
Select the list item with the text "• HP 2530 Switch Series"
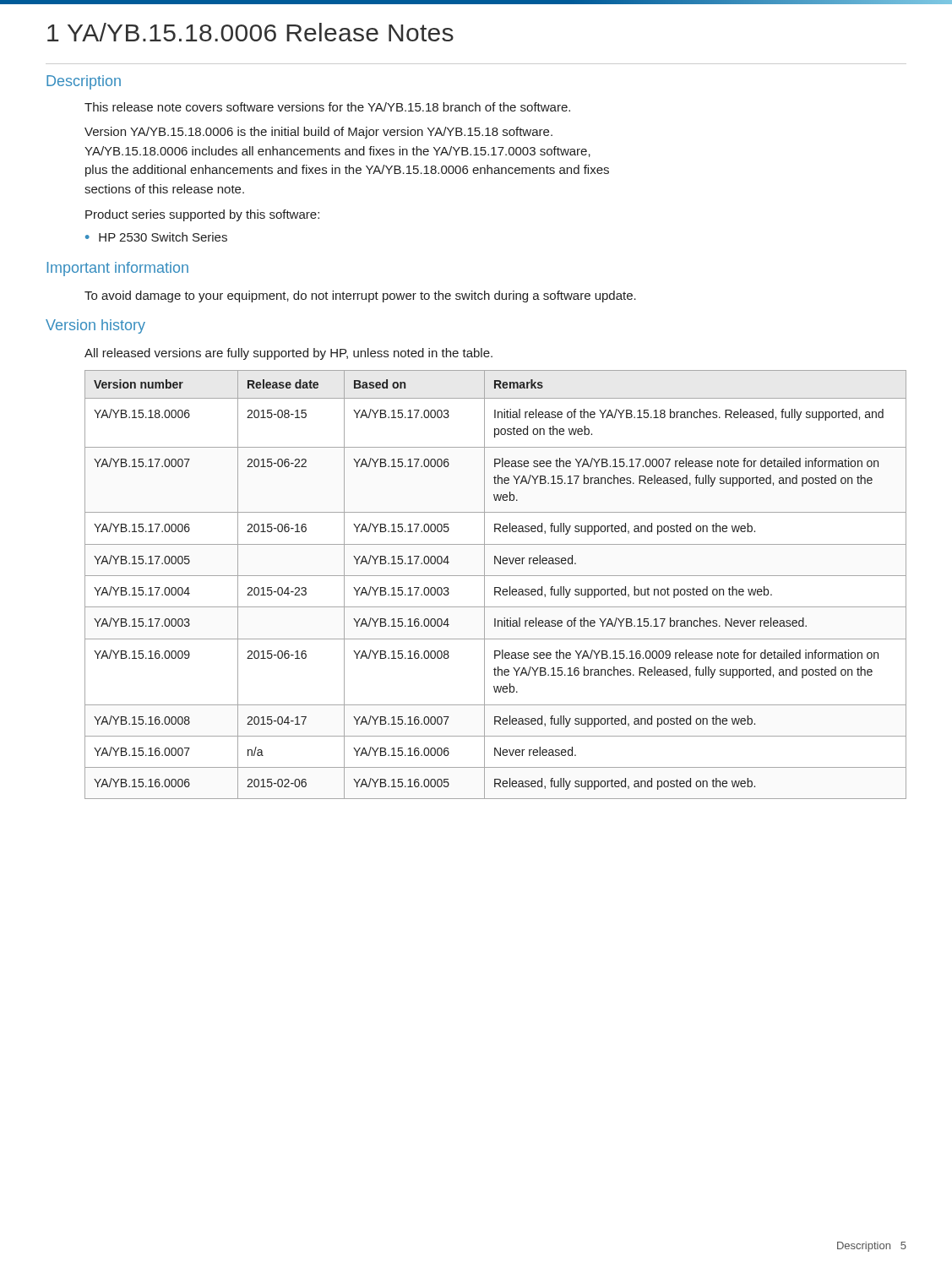pos(156,238)
